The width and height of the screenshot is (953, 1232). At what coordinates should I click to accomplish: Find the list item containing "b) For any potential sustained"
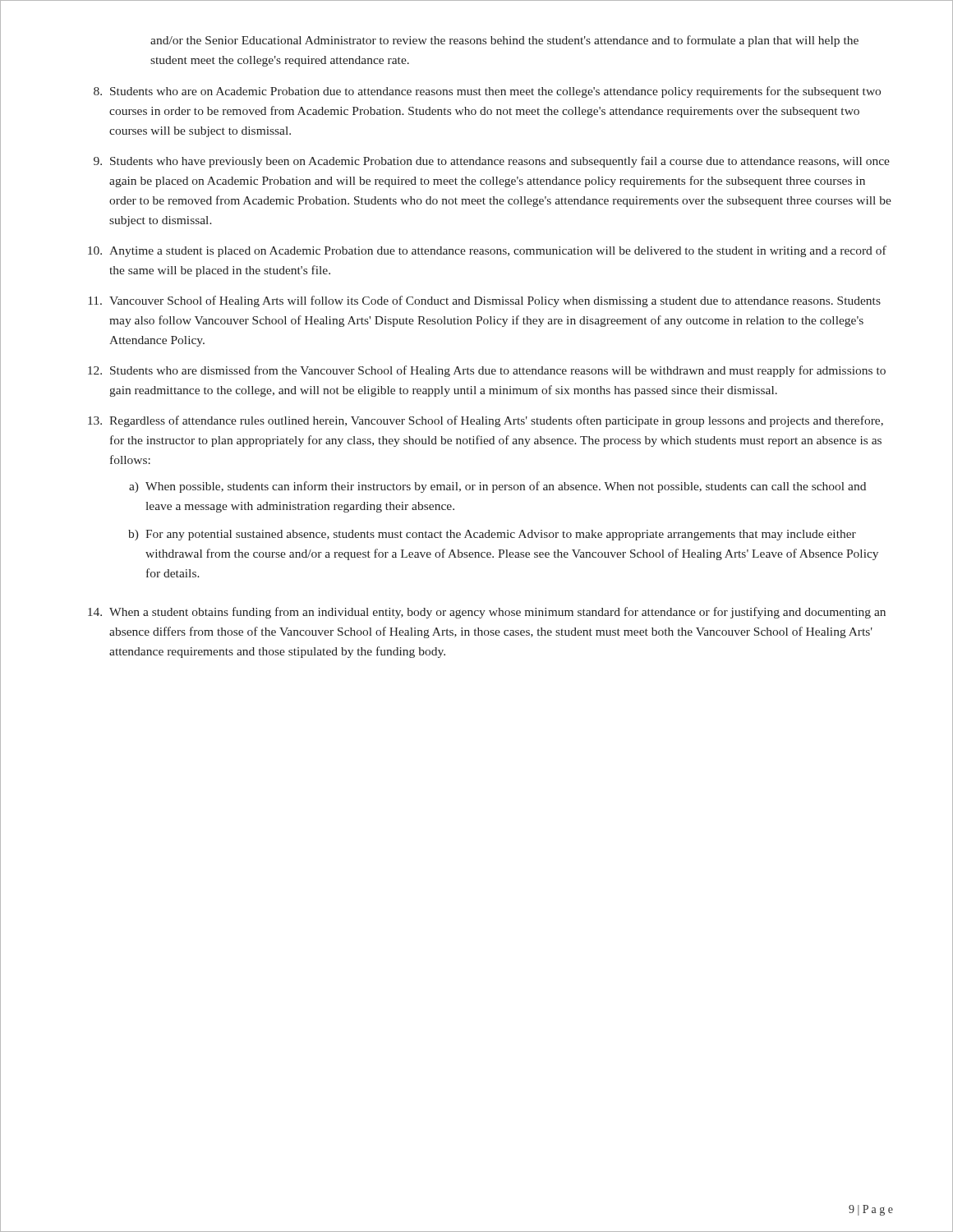pyautogui.click(x=501, y=554)
